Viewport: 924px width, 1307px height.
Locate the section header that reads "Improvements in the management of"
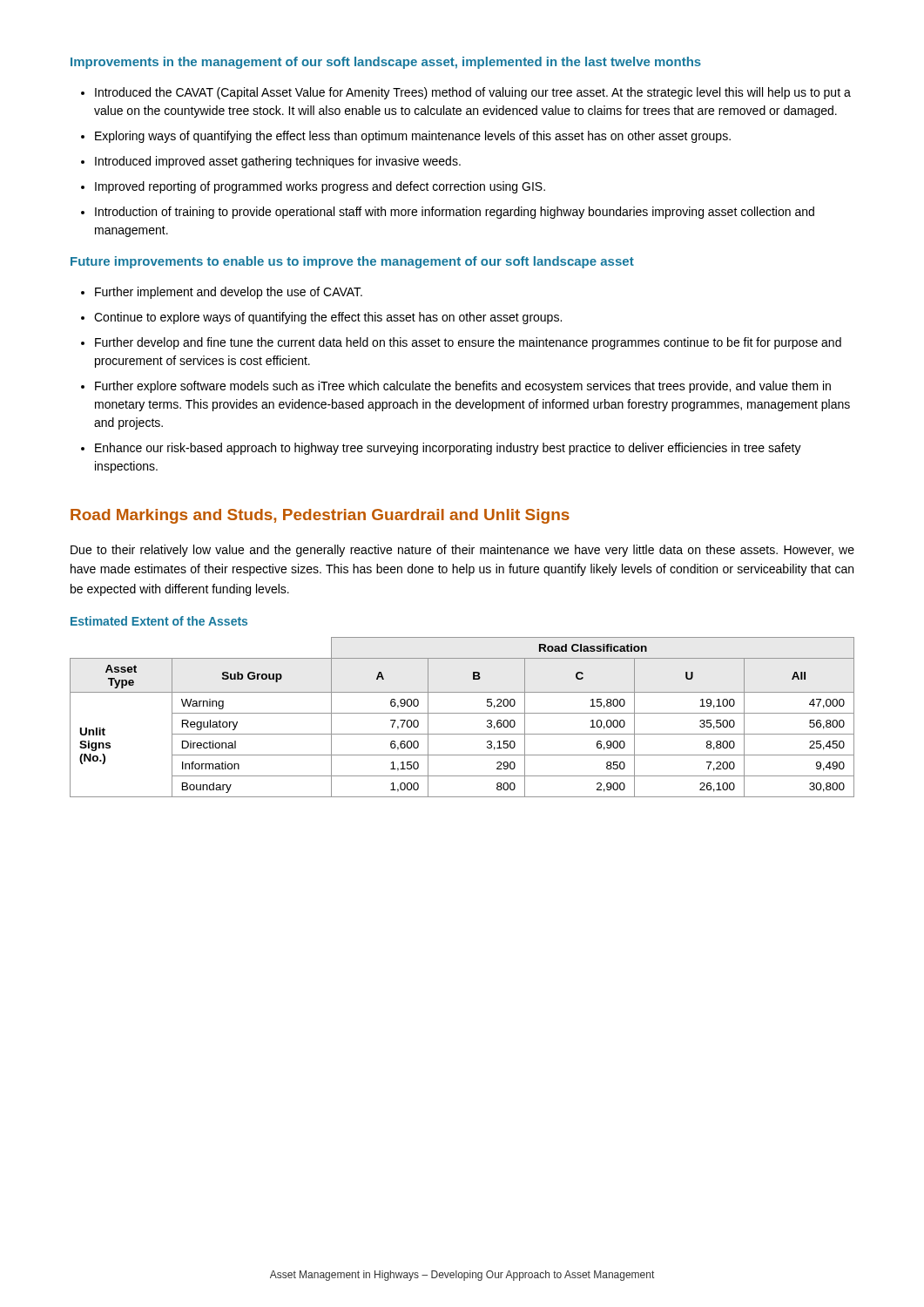pyautogui.click(x=385, y=61)
